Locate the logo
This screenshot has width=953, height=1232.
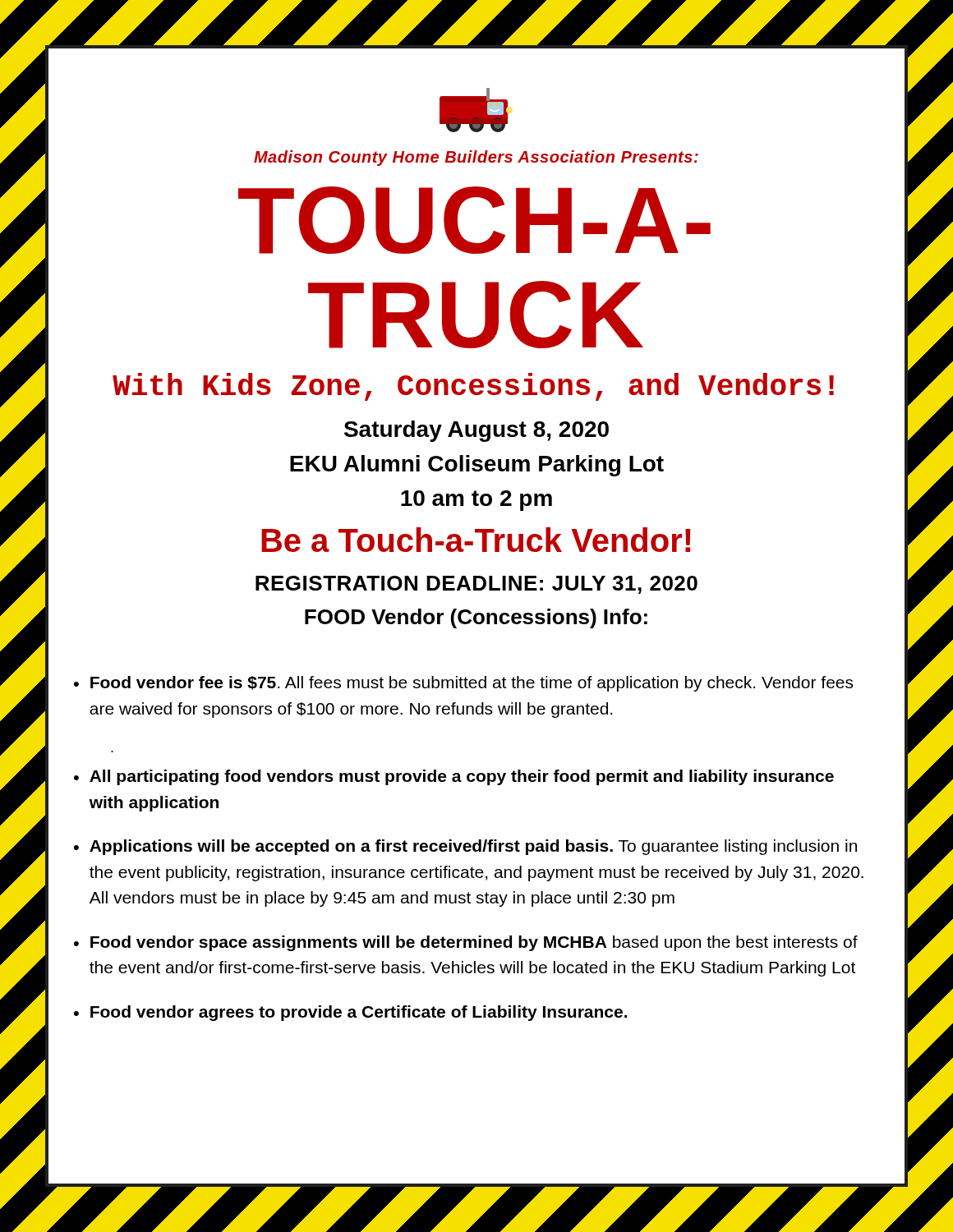pos(476,108)
